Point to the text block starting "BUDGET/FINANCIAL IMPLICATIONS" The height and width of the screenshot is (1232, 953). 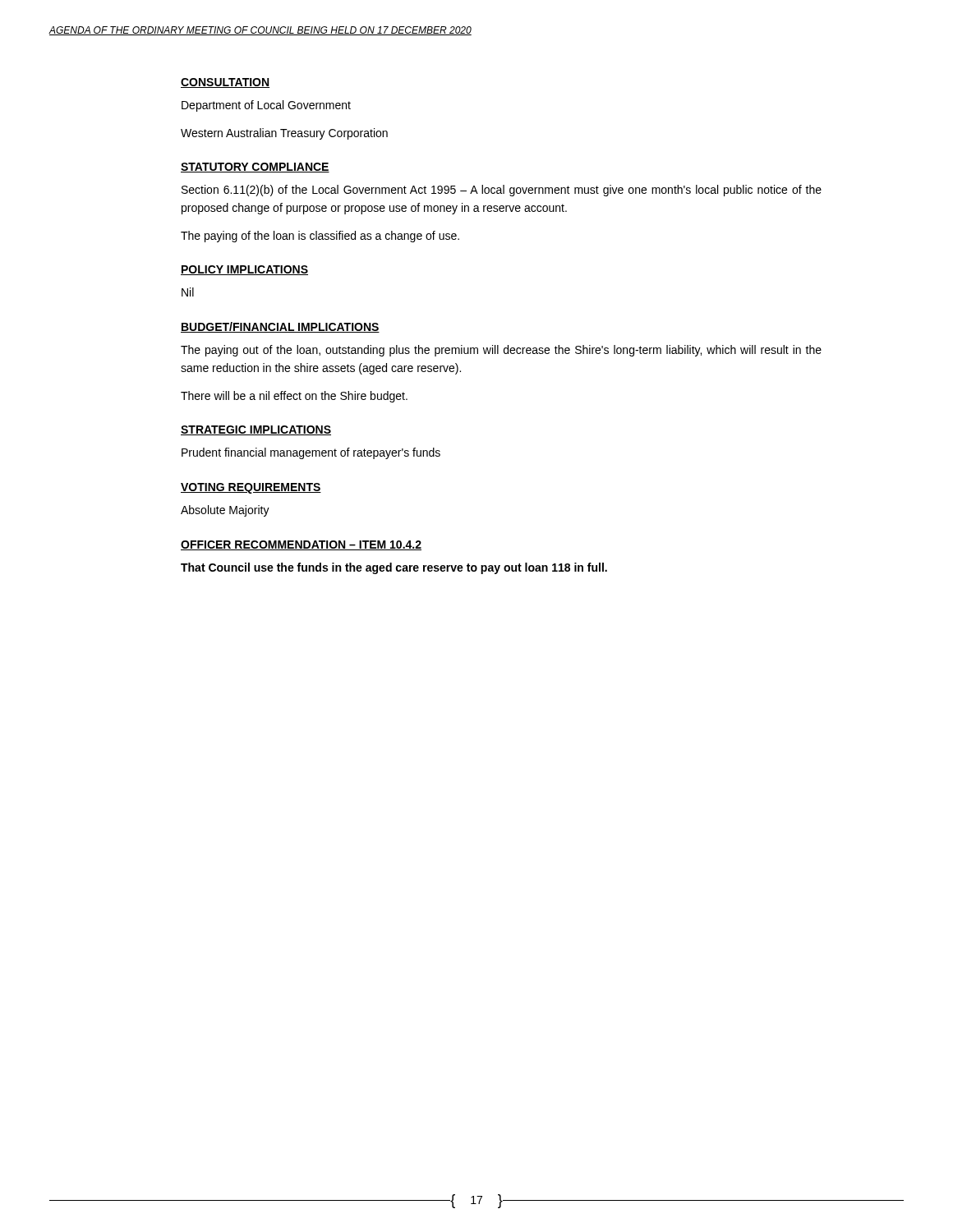280,327
